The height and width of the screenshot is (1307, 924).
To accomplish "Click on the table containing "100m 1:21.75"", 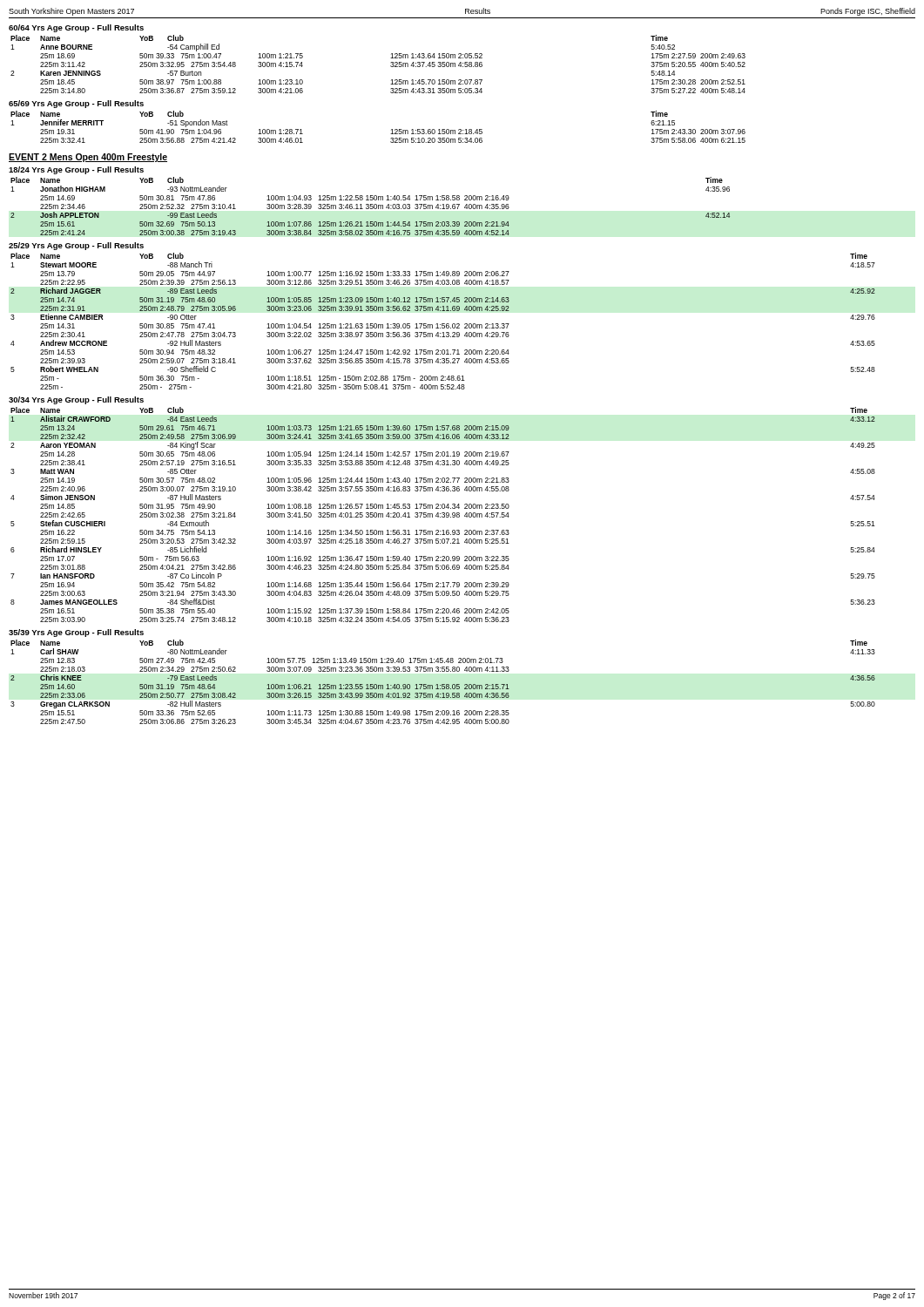I will point(462,65).
